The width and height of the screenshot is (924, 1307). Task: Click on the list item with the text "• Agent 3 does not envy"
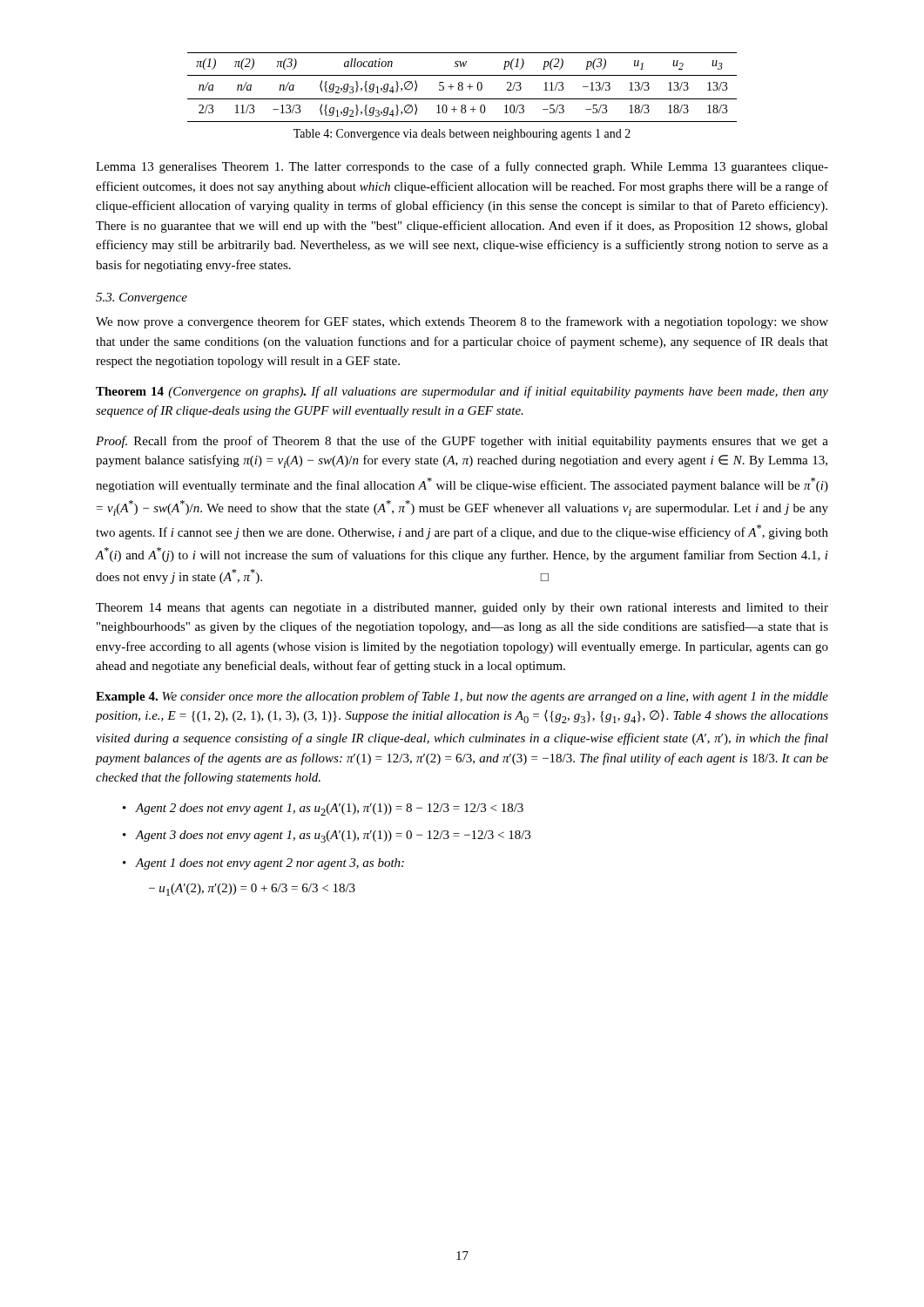pyautogui.click(x=327, y=837)
